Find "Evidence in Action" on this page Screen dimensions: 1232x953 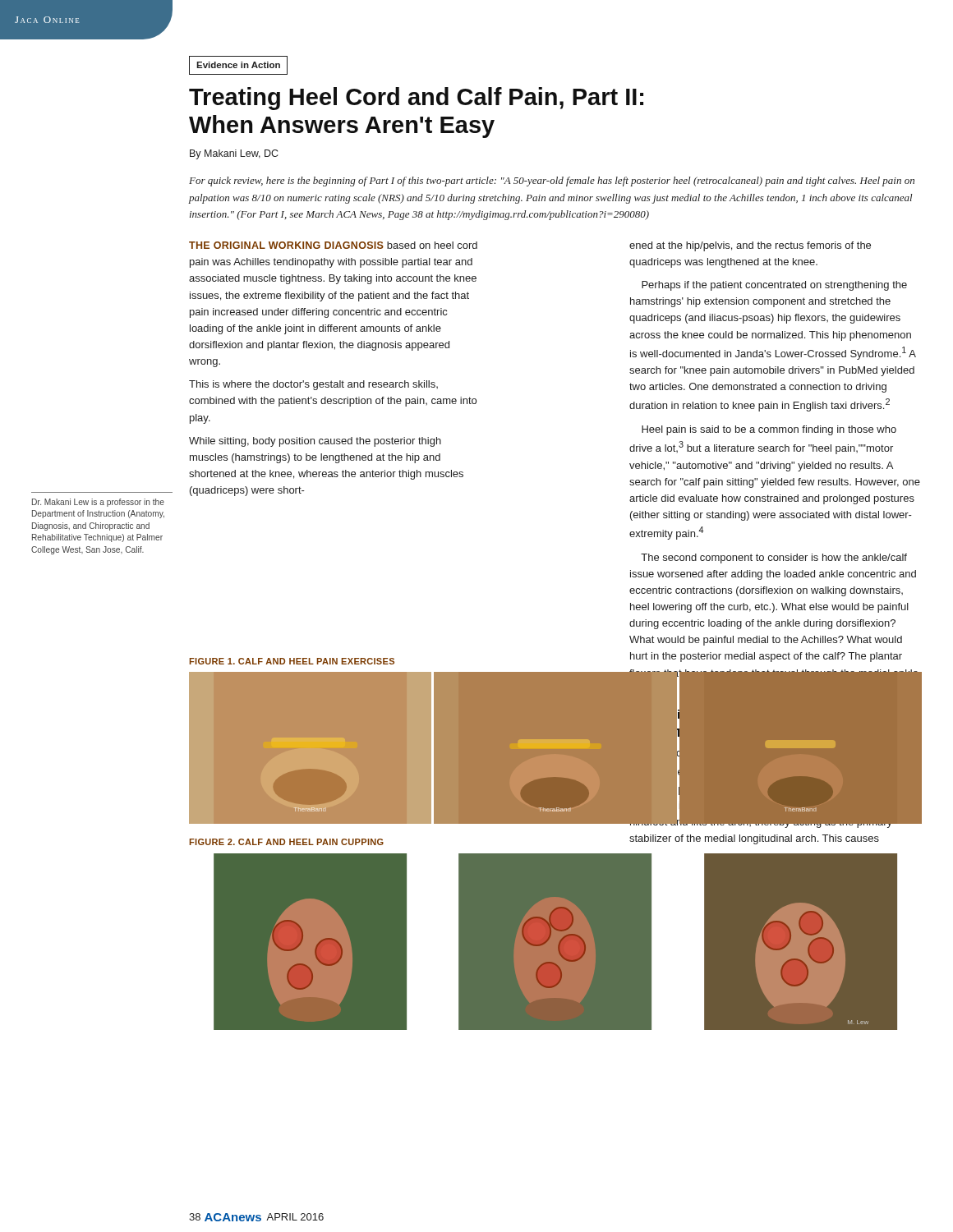(x=238, y=65)
